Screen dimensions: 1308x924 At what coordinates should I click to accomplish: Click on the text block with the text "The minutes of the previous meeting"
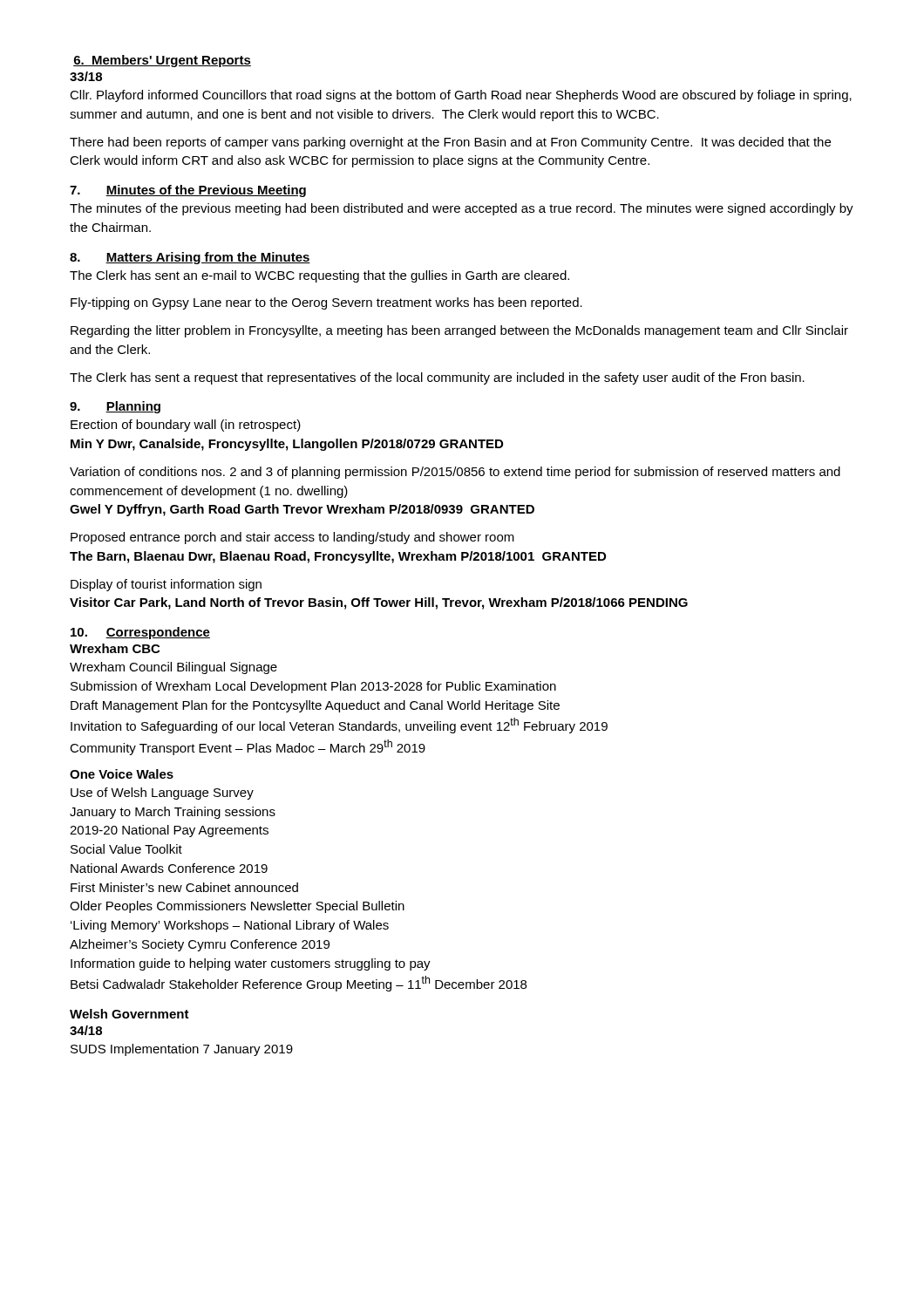[461, 217]
